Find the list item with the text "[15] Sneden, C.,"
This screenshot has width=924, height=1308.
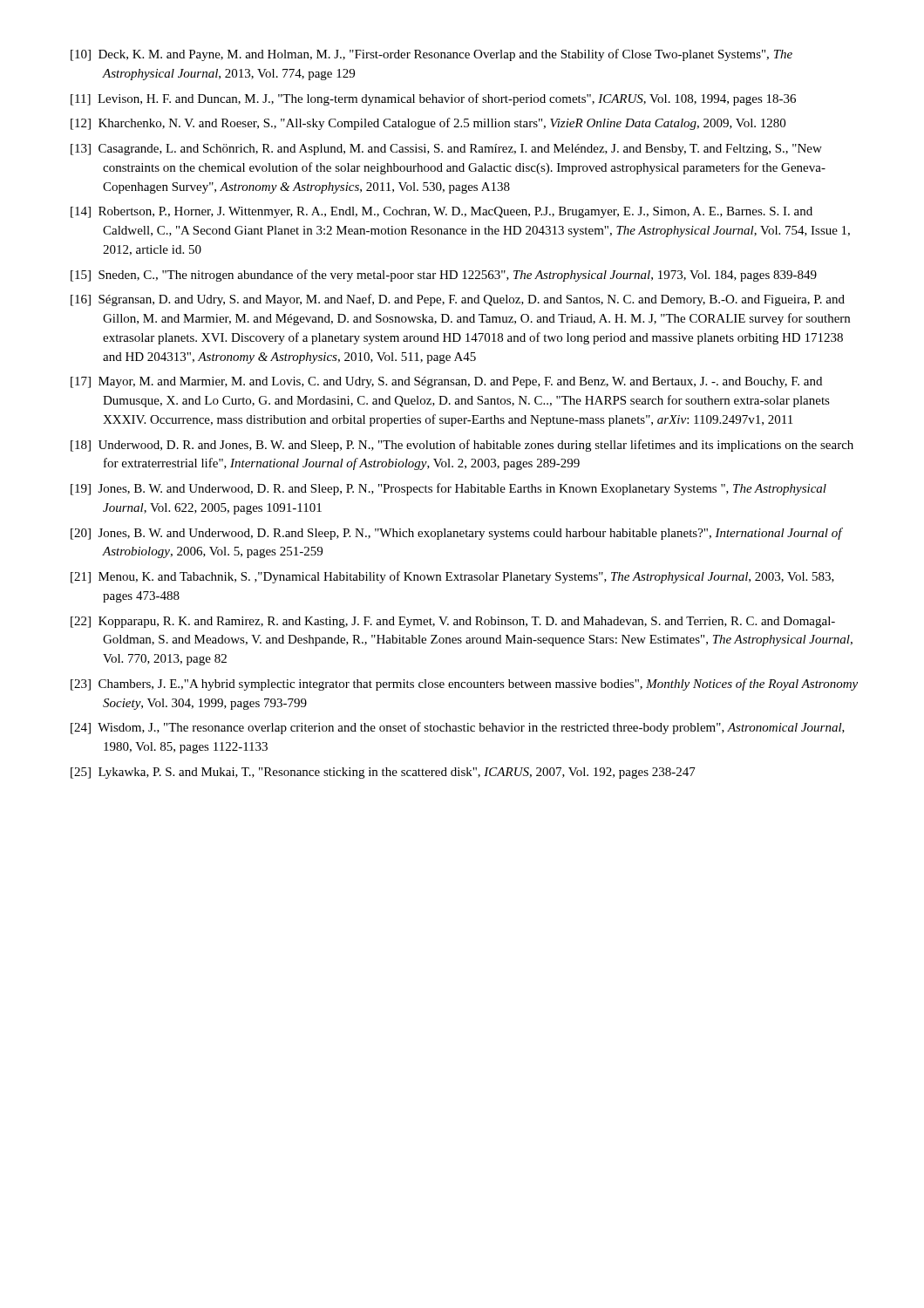coord(443,274)
